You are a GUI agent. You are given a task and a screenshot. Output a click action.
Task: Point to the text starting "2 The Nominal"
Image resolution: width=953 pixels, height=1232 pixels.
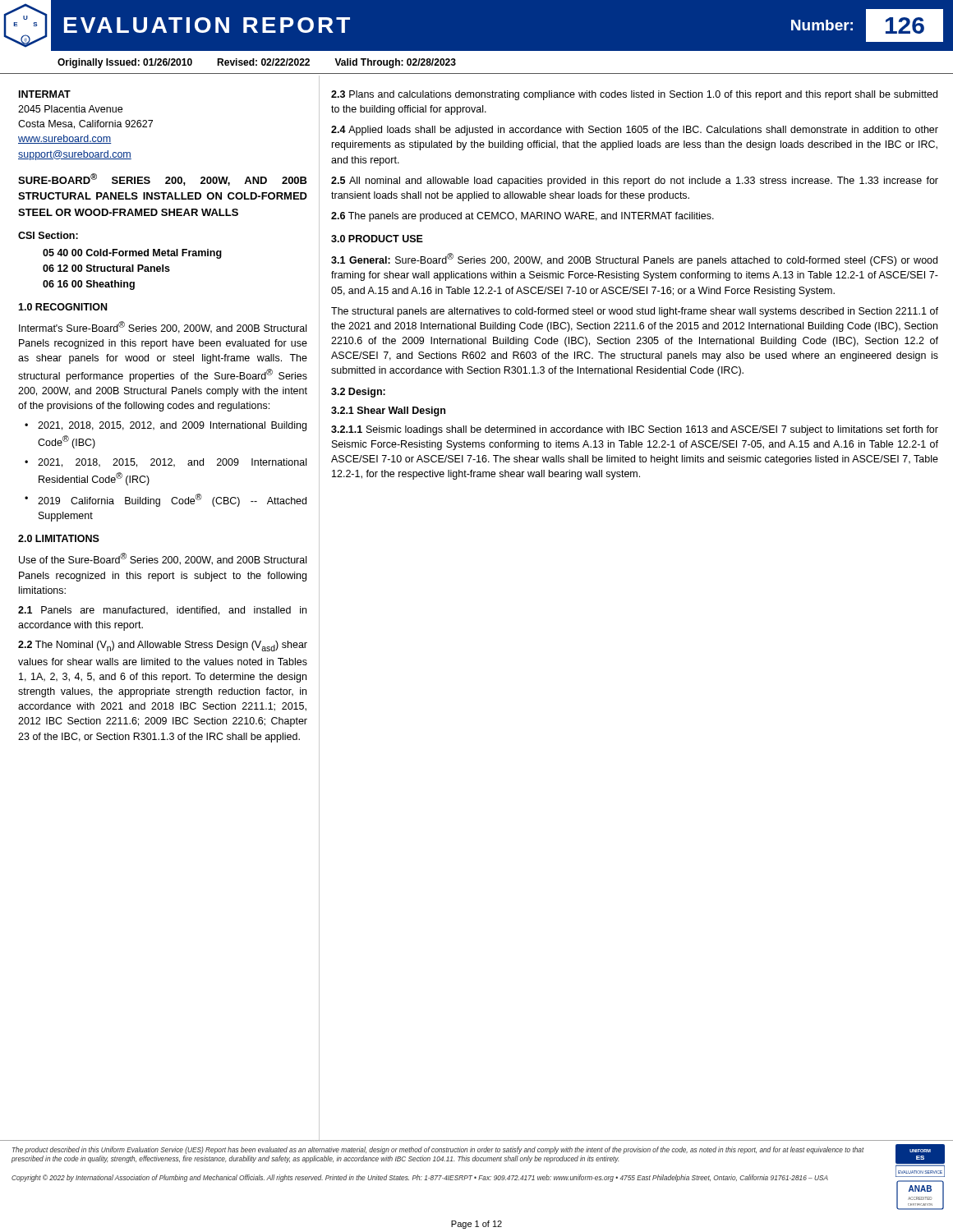[x=163, y=691]
